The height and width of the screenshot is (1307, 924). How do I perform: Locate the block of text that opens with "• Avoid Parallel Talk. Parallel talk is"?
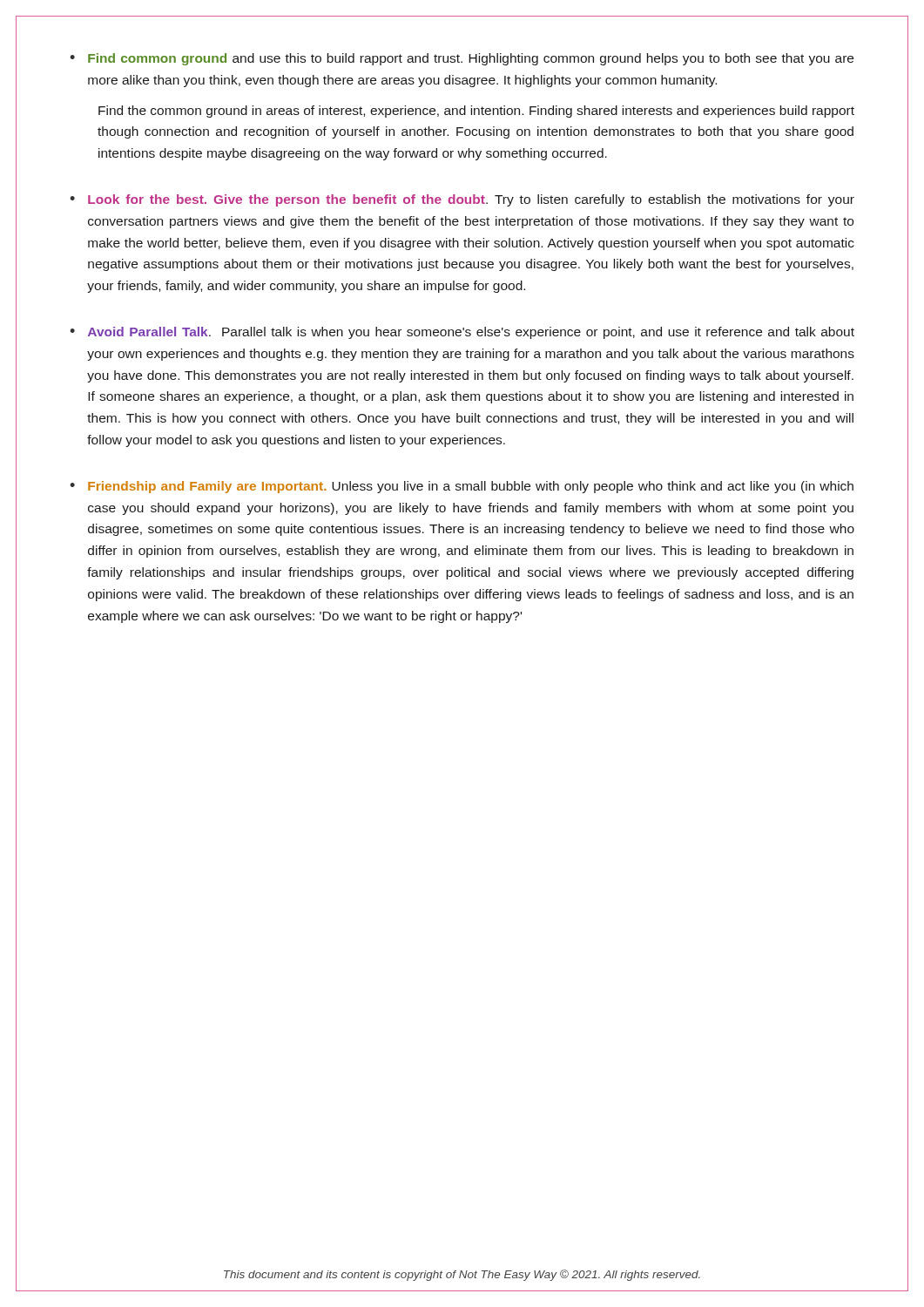coord(462,386)
